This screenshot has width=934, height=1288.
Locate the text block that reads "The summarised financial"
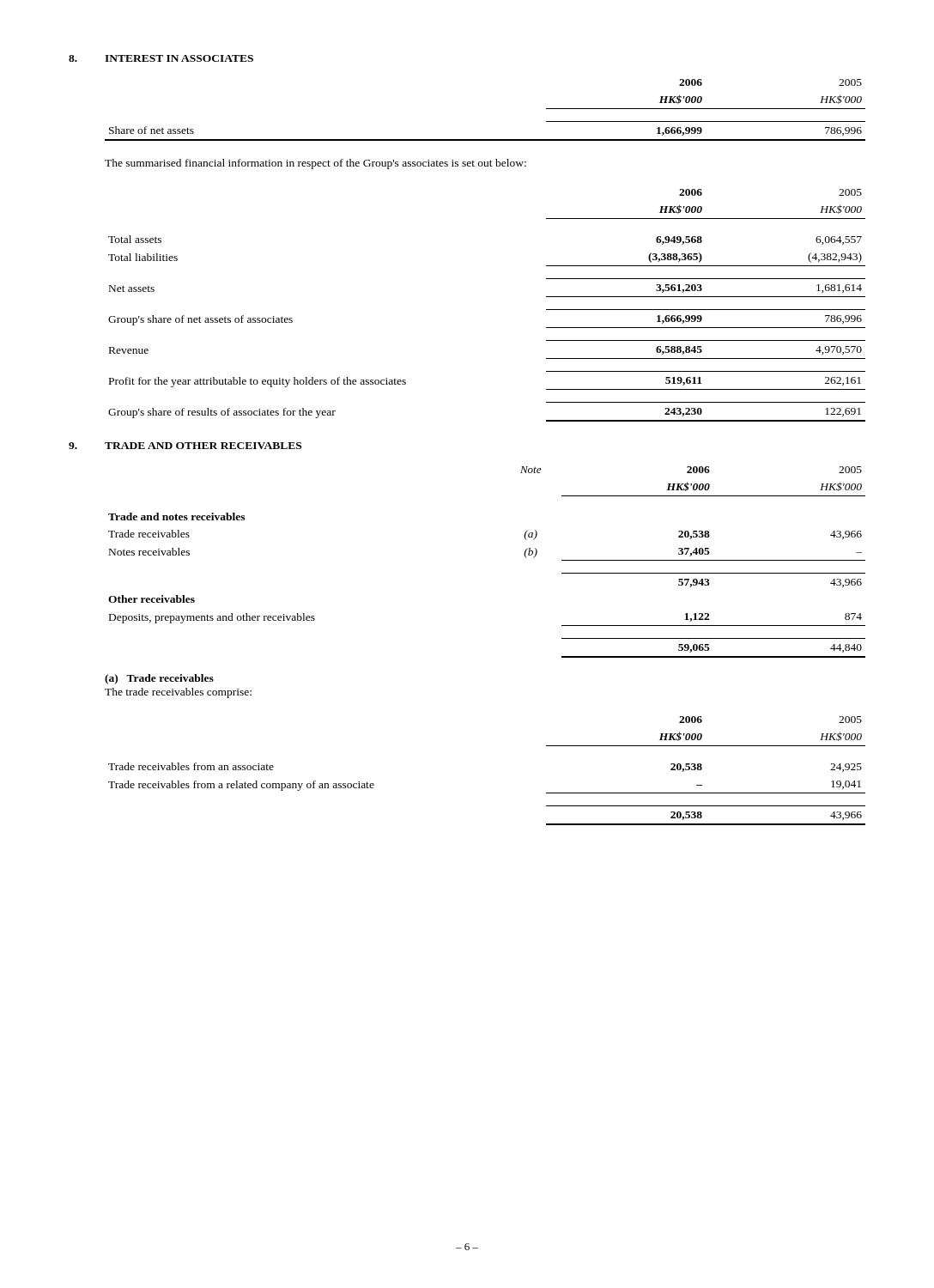coord(316,163)
